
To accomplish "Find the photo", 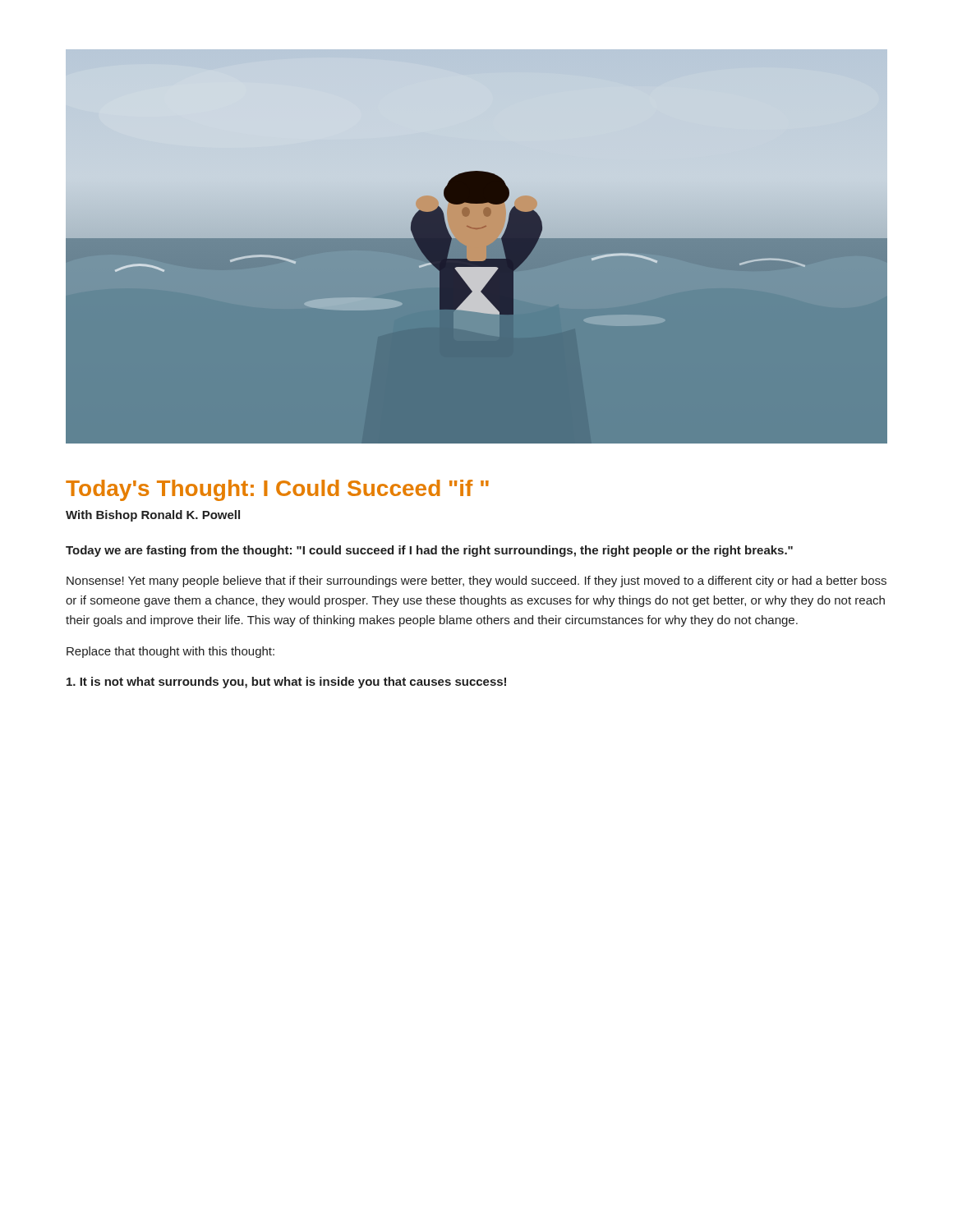I will pos(476,246).
